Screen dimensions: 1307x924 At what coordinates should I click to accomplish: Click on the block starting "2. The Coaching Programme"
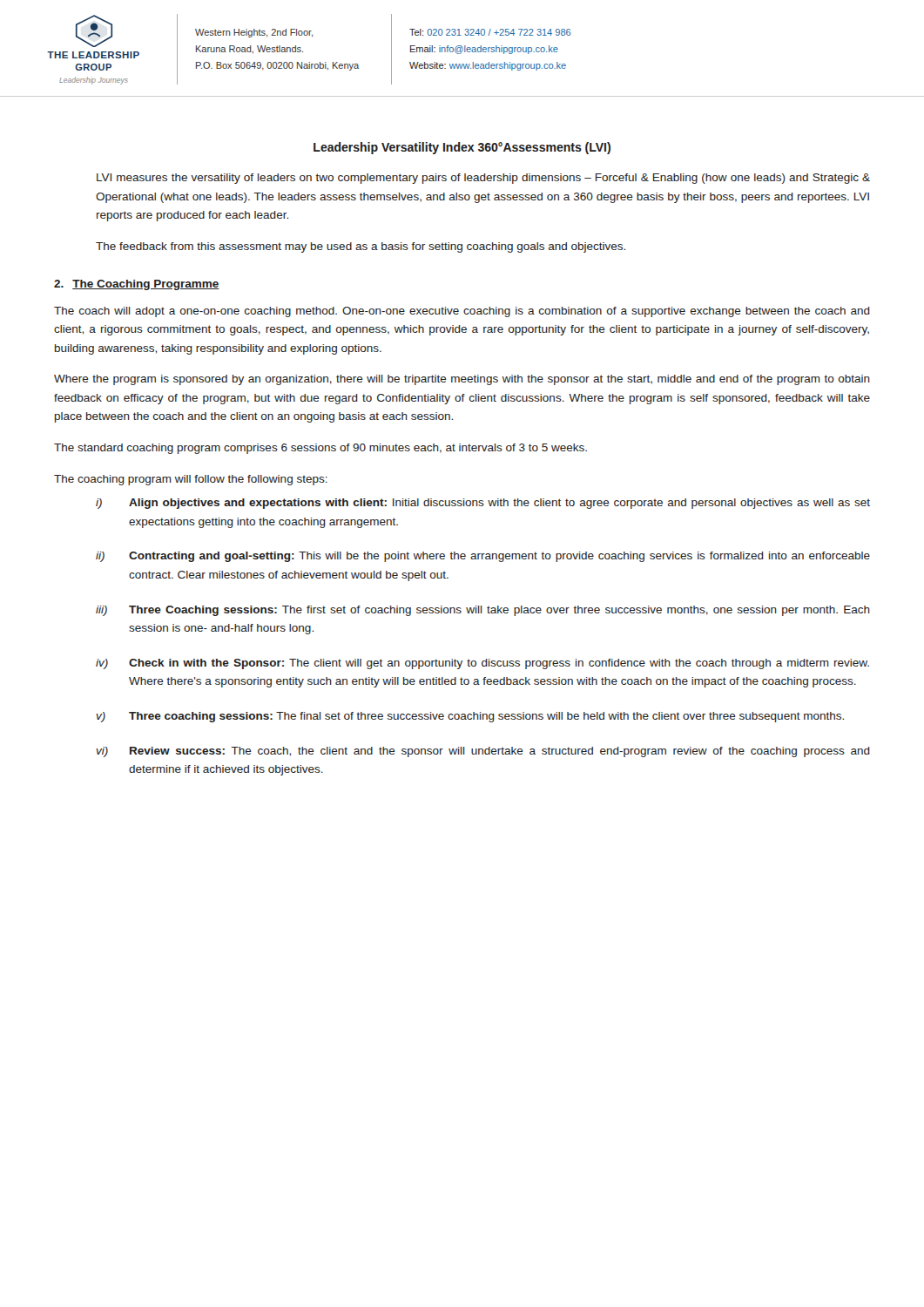136,283
